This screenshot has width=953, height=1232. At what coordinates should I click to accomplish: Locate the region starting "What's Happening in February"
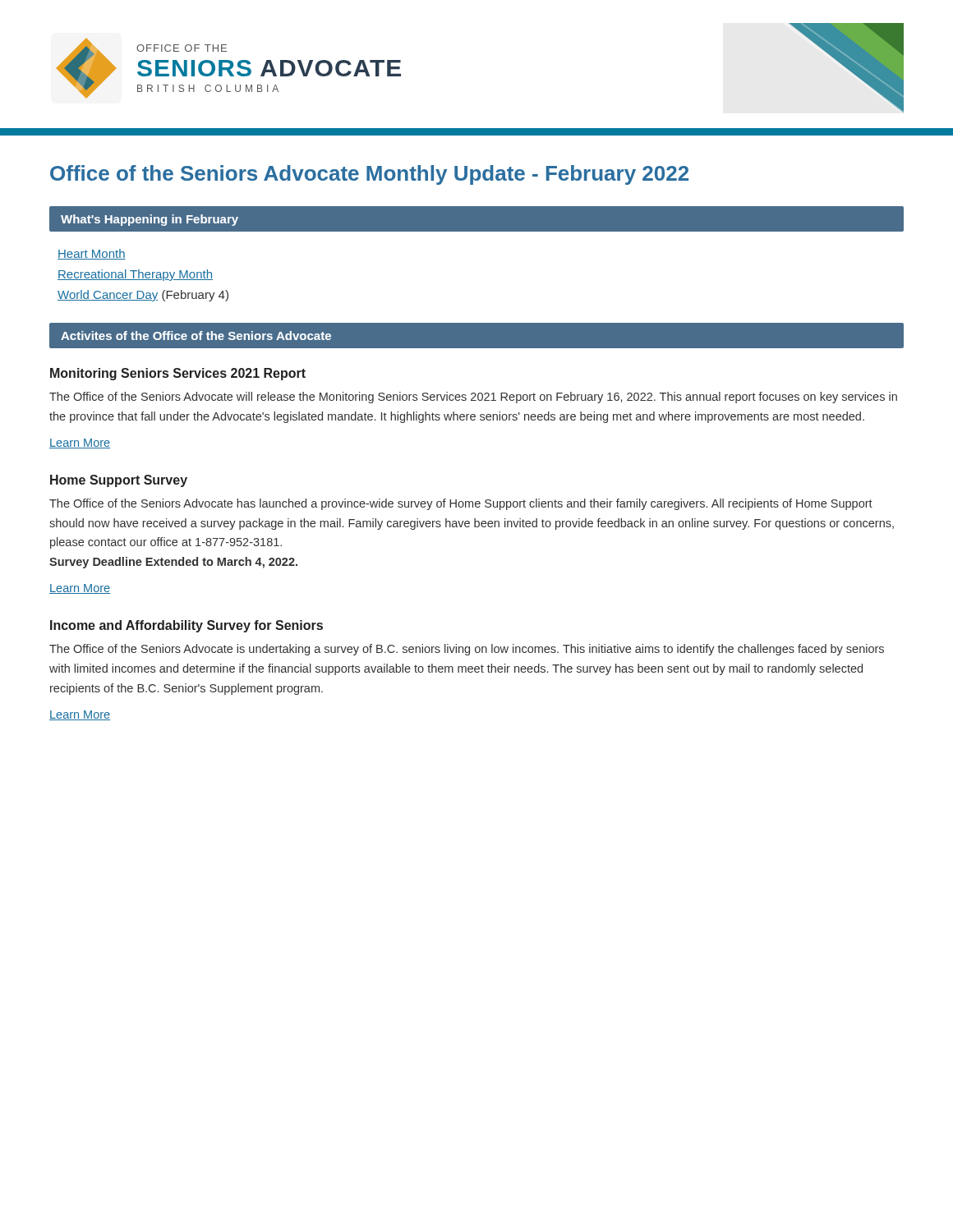[150, 219]
